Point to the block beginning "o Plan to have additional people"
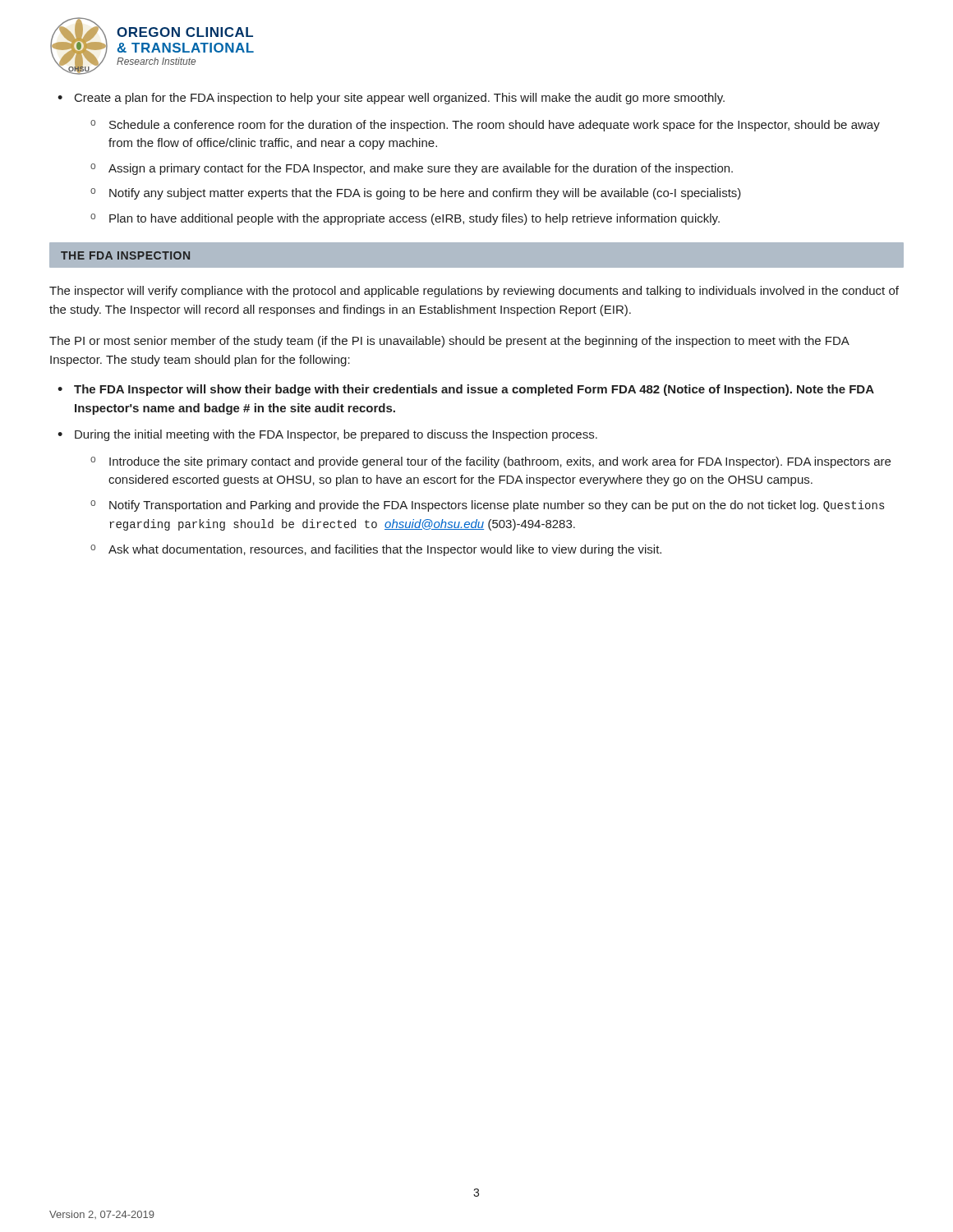 pos(497,218)
